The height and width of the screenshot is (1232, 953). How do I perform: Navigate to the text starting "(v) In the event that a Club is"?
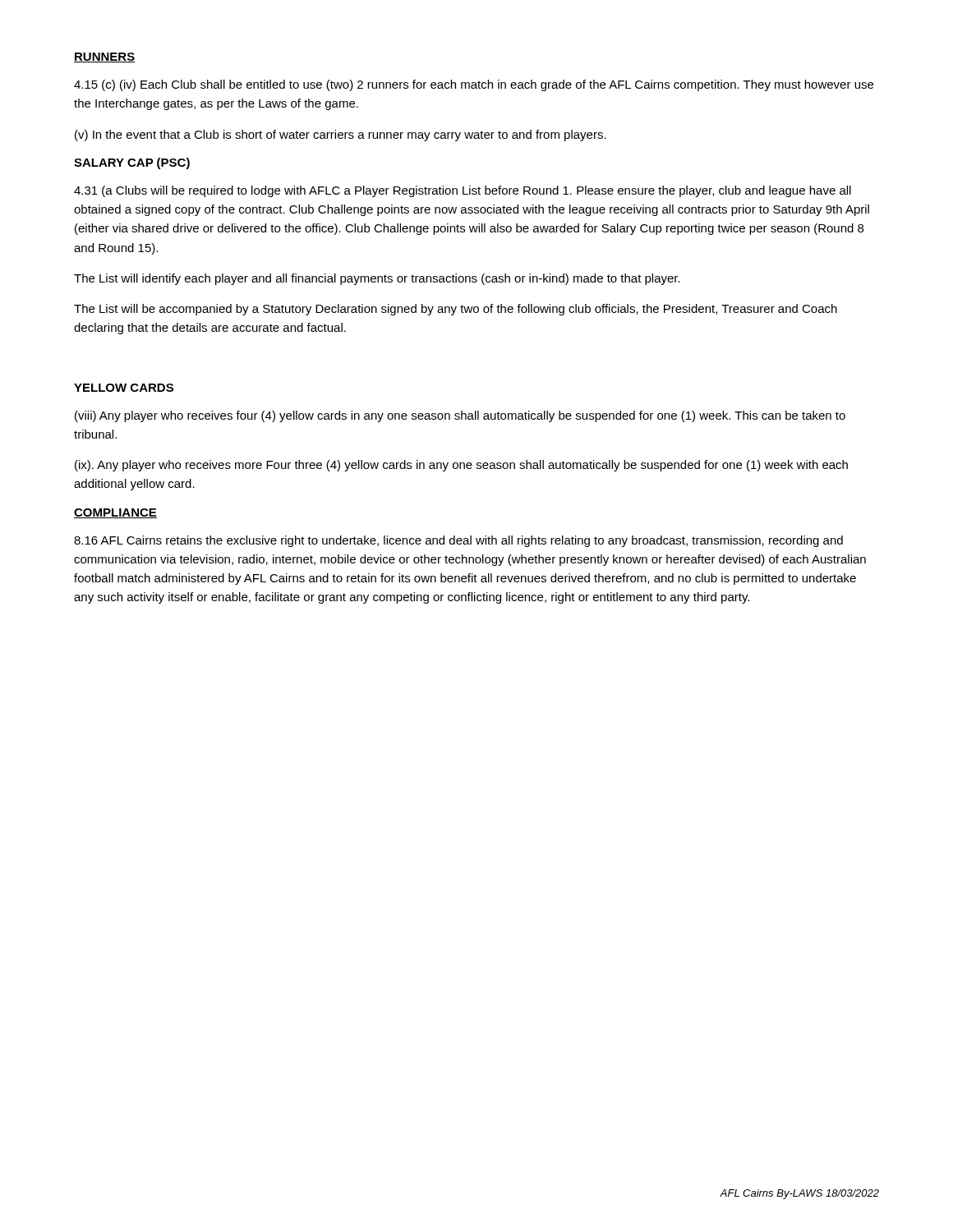(x=340, y=134)
